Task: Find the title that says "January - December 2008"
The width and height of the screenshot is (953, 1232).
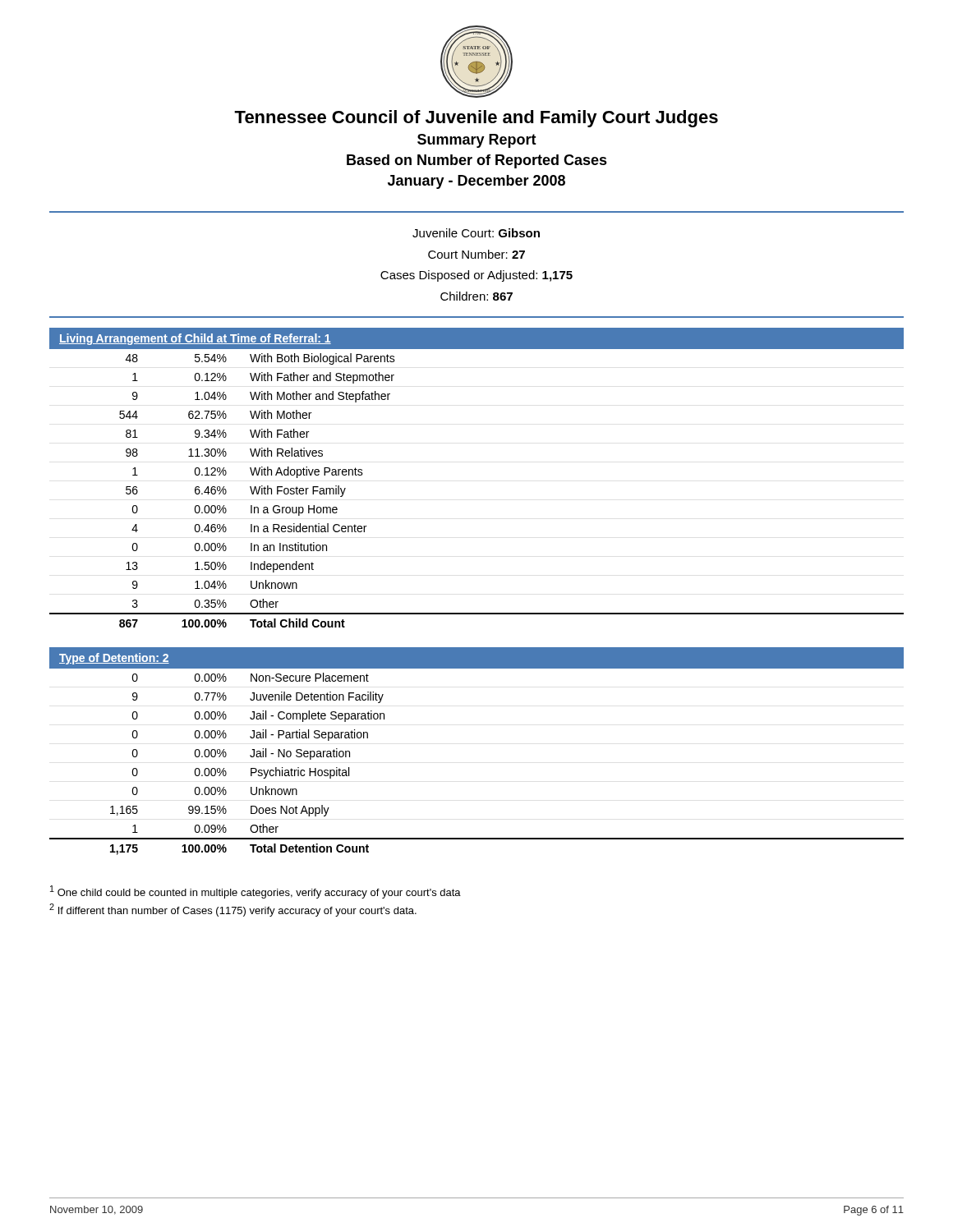Action: click(x=476, y=181)
